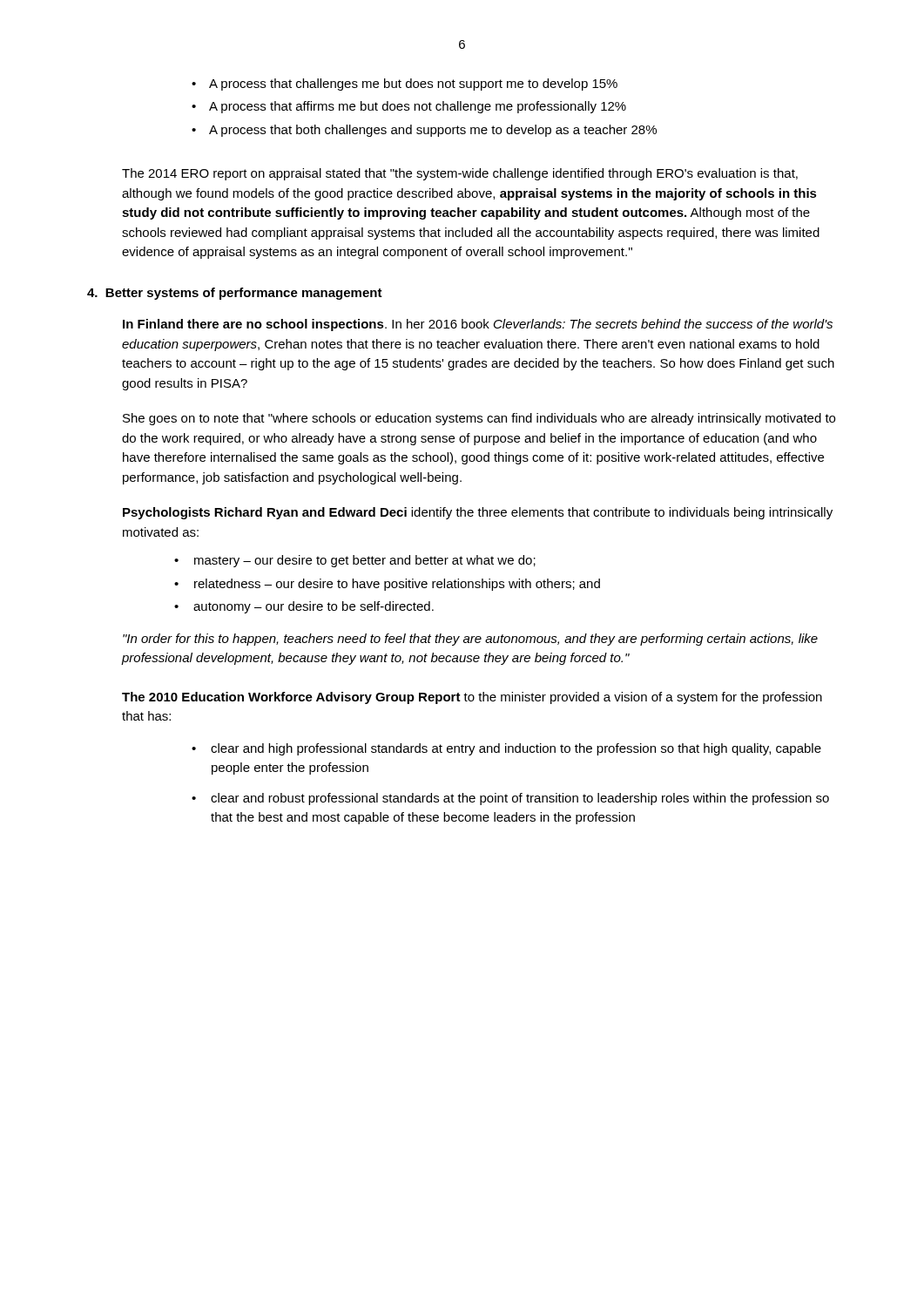This screenshot has width=924, height=1307.
Task: Point to the text block starting "Psychologists Richard Ryan and Edward Deci"
Action: [x=477, y=522]
